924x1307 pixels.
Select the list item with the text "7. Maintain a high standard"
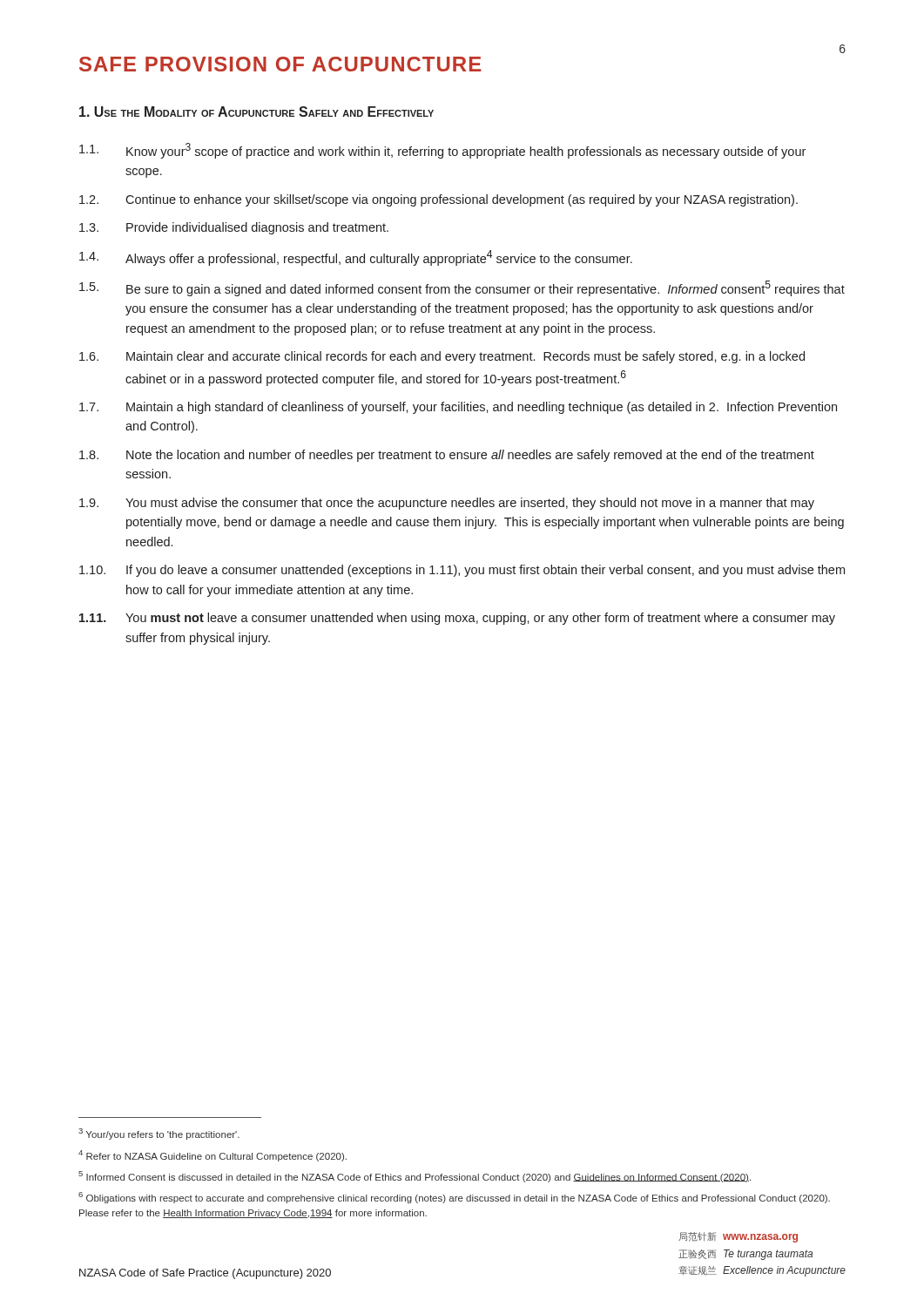pyautogui.click(x=462, y=417)
